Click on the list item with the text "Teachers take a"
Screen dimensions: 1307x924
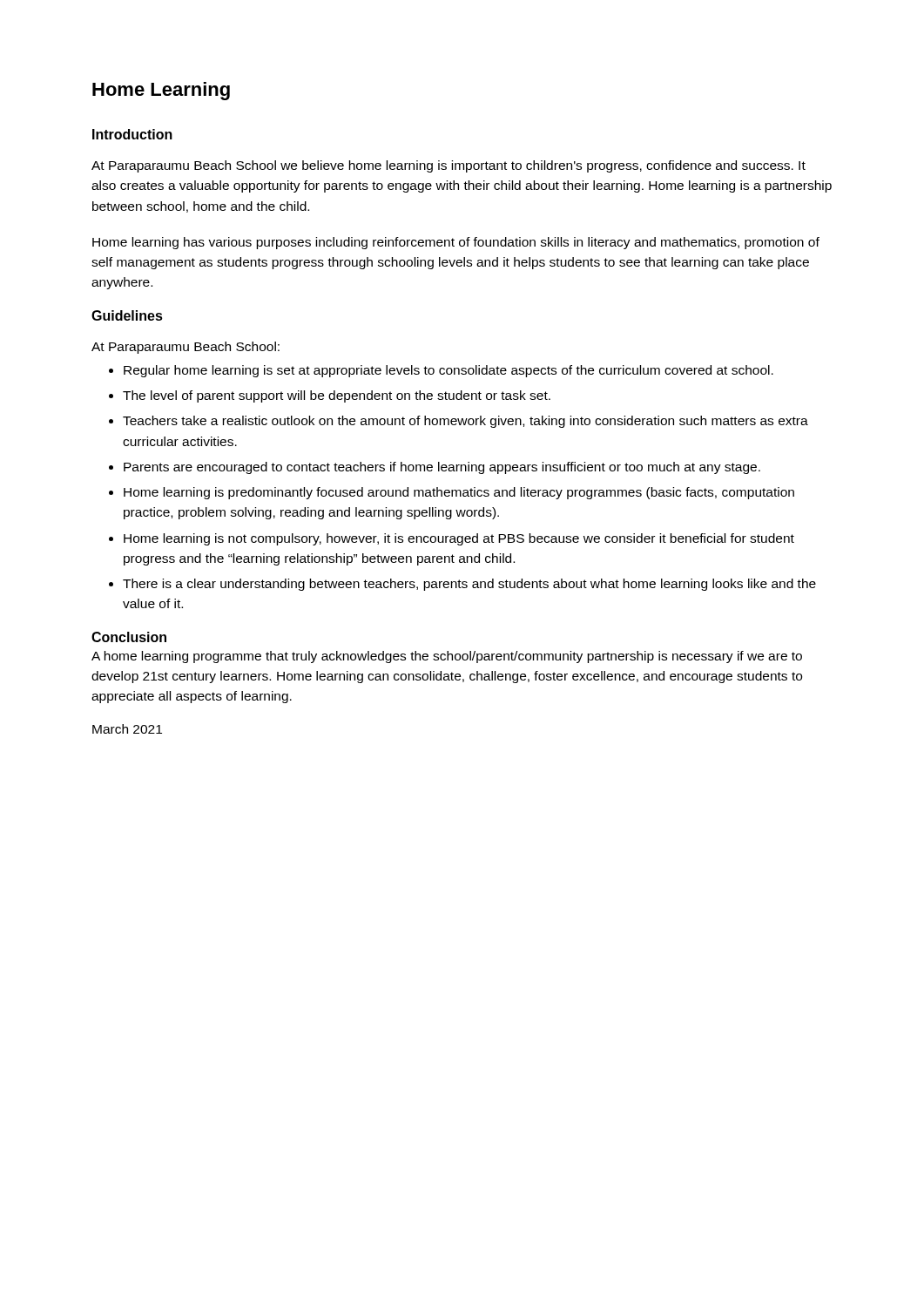click(465, 431)
